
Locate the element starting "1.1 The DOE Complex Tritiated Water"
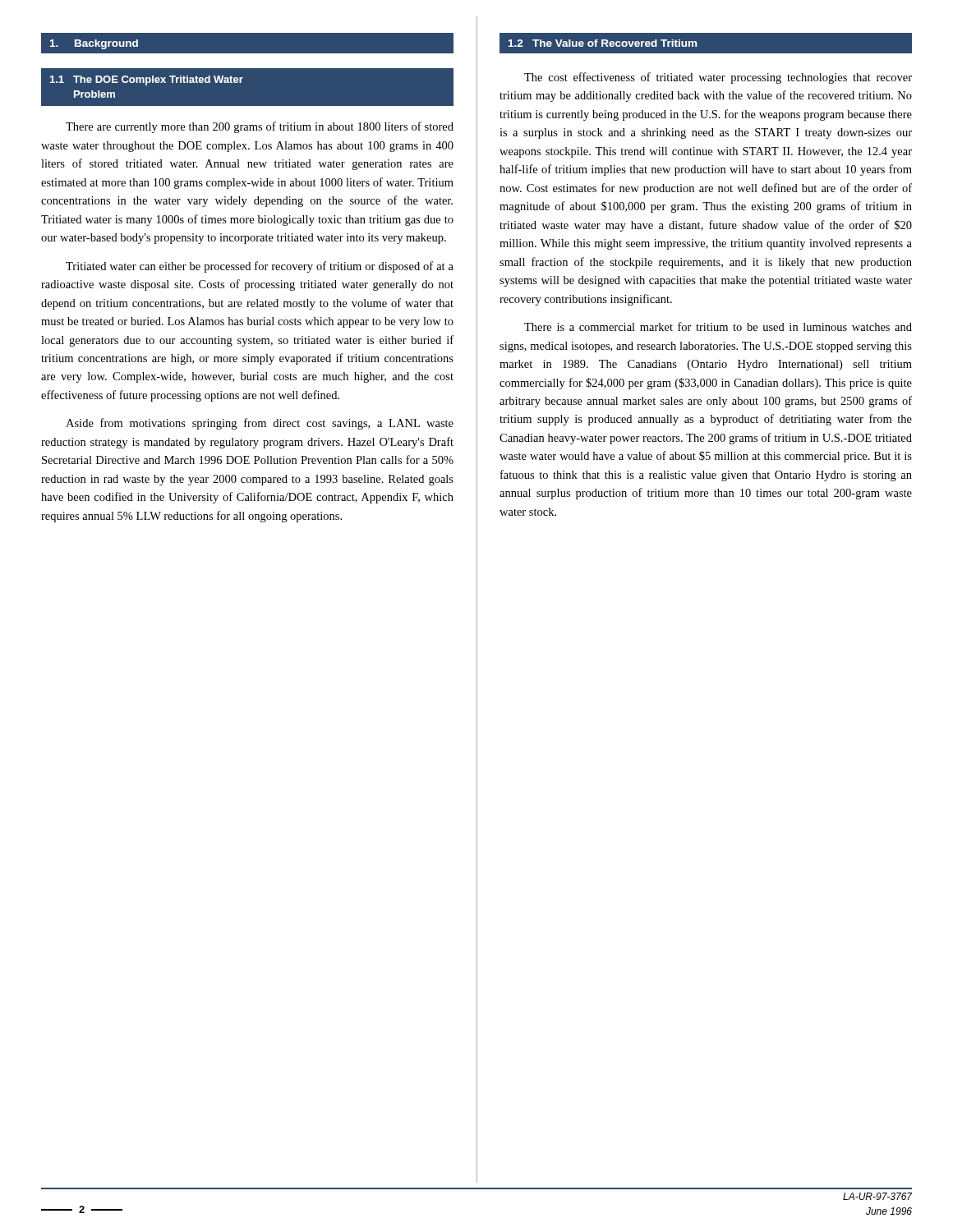[146, 87]
